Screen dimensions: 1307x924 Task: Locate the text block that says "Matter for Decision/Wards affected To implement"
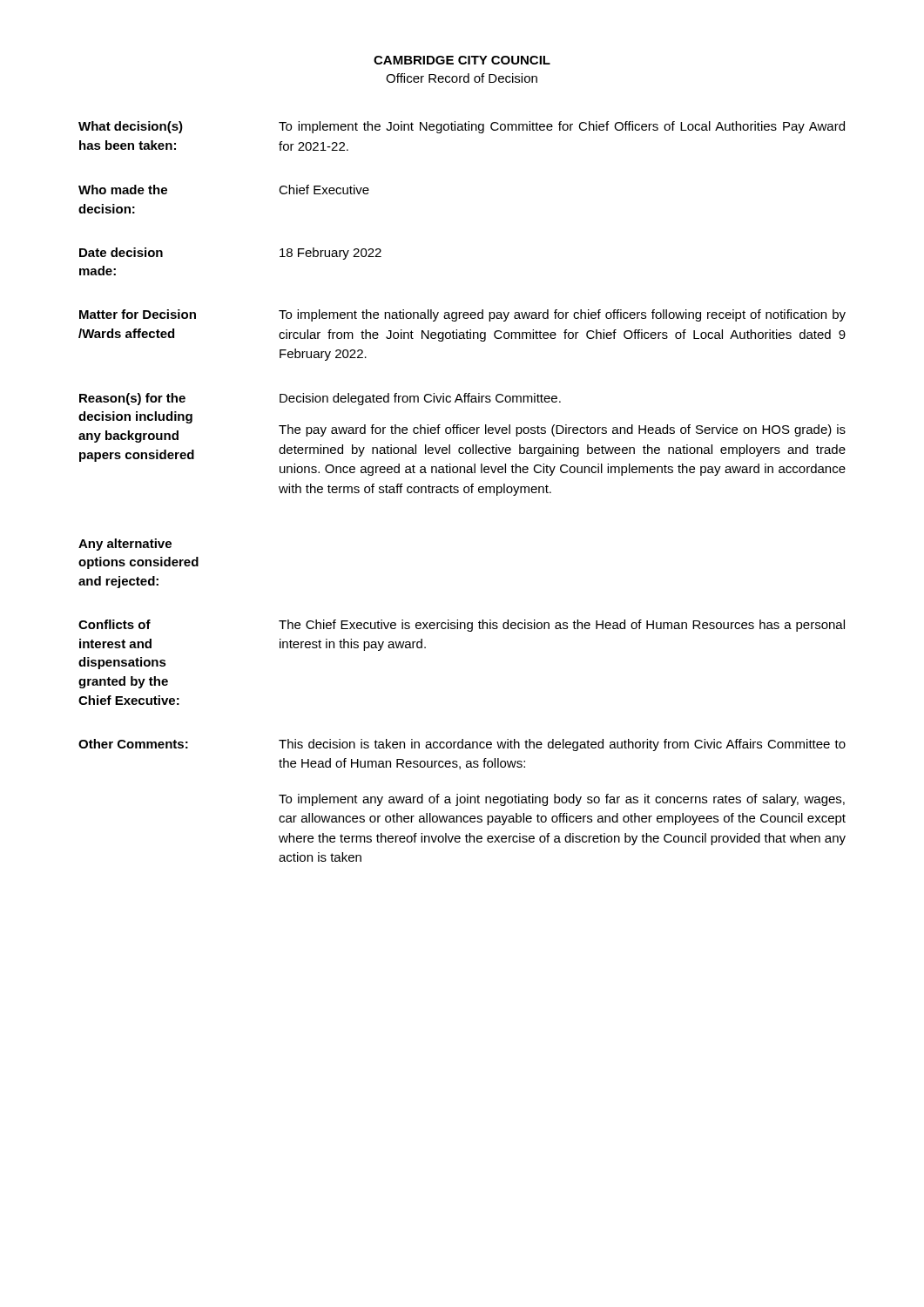click(462, 334)
